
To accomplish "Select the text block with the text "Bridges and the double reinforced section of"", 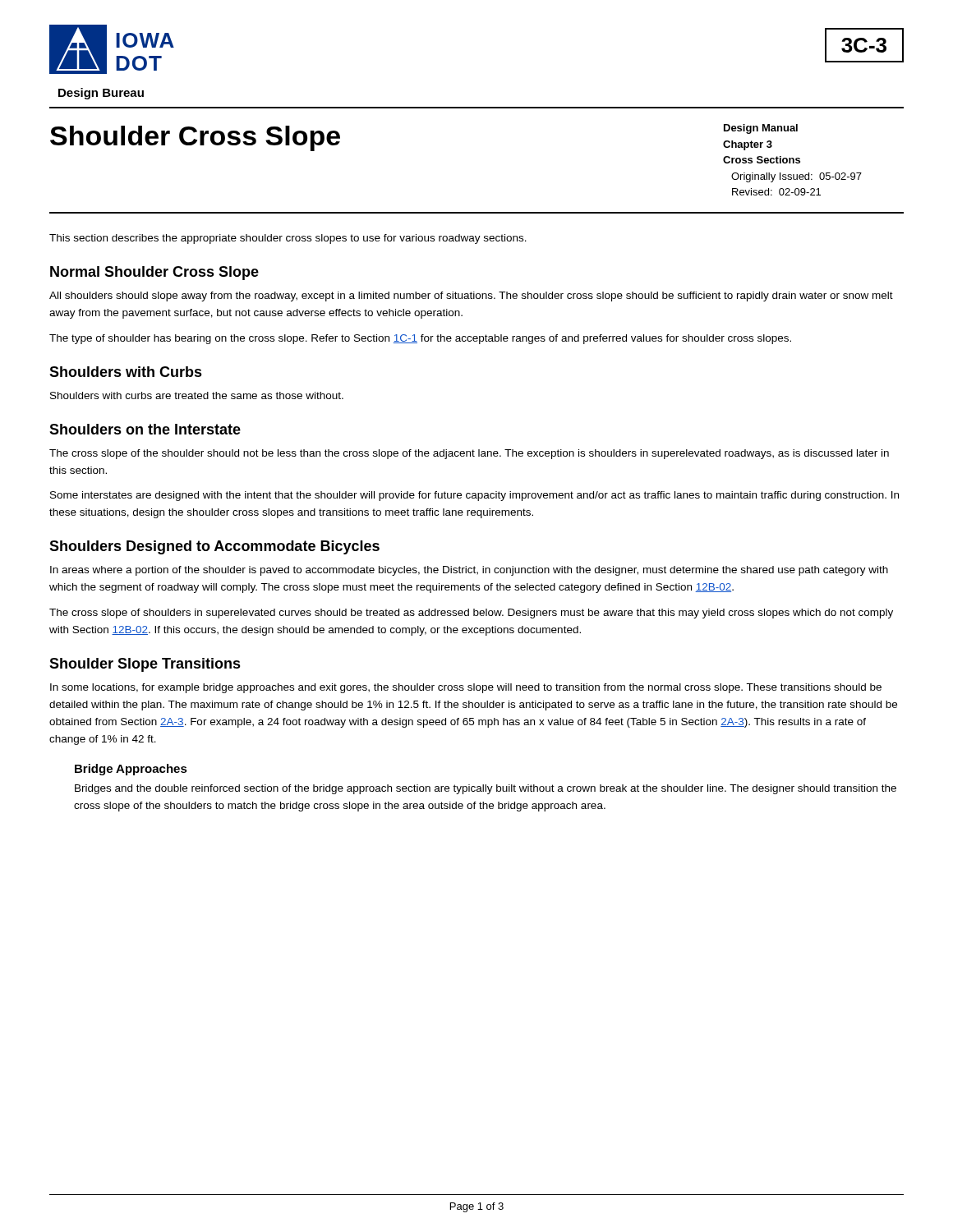I will click(485, 796).
